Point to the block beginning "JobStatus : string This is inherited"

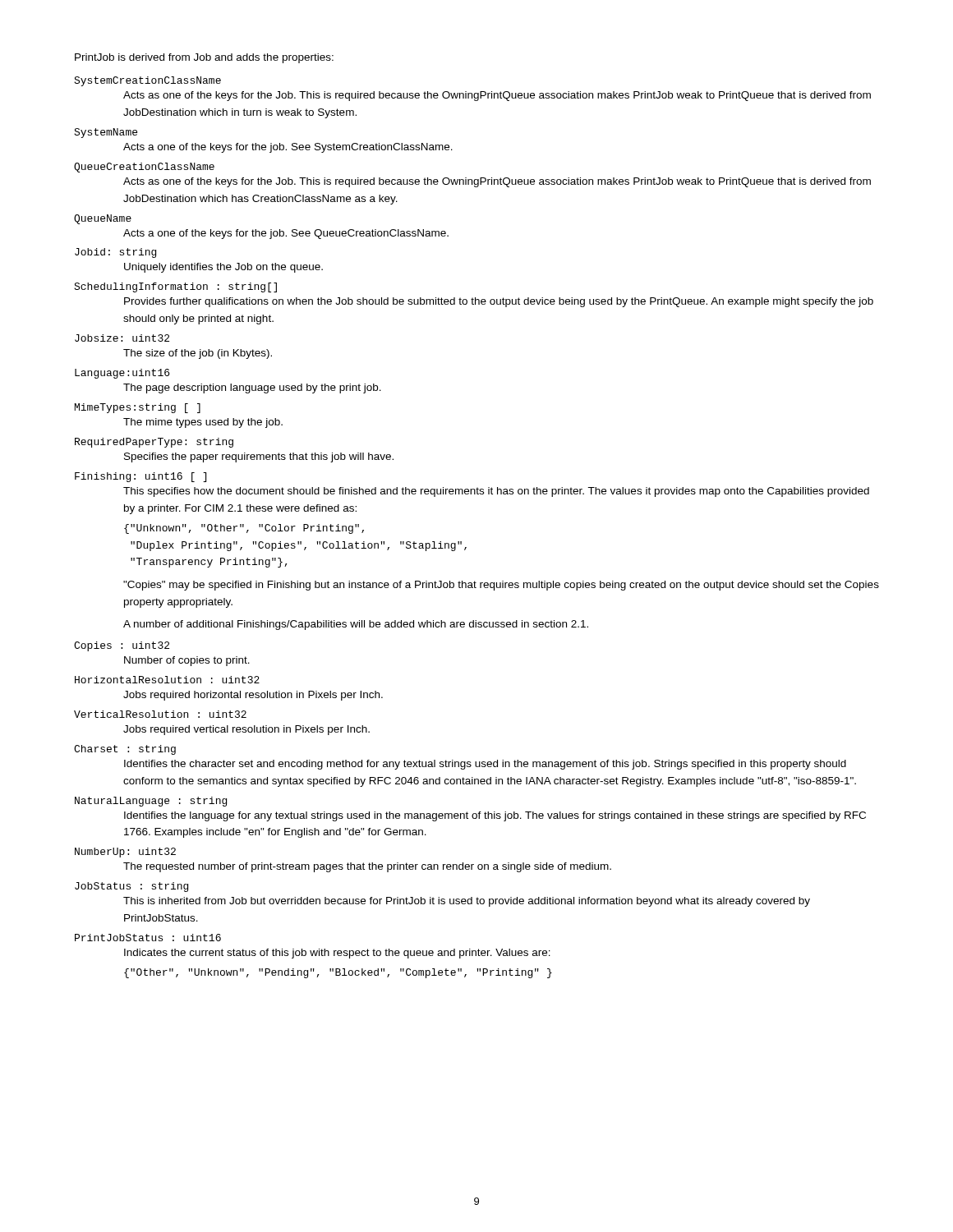point(476,904)
